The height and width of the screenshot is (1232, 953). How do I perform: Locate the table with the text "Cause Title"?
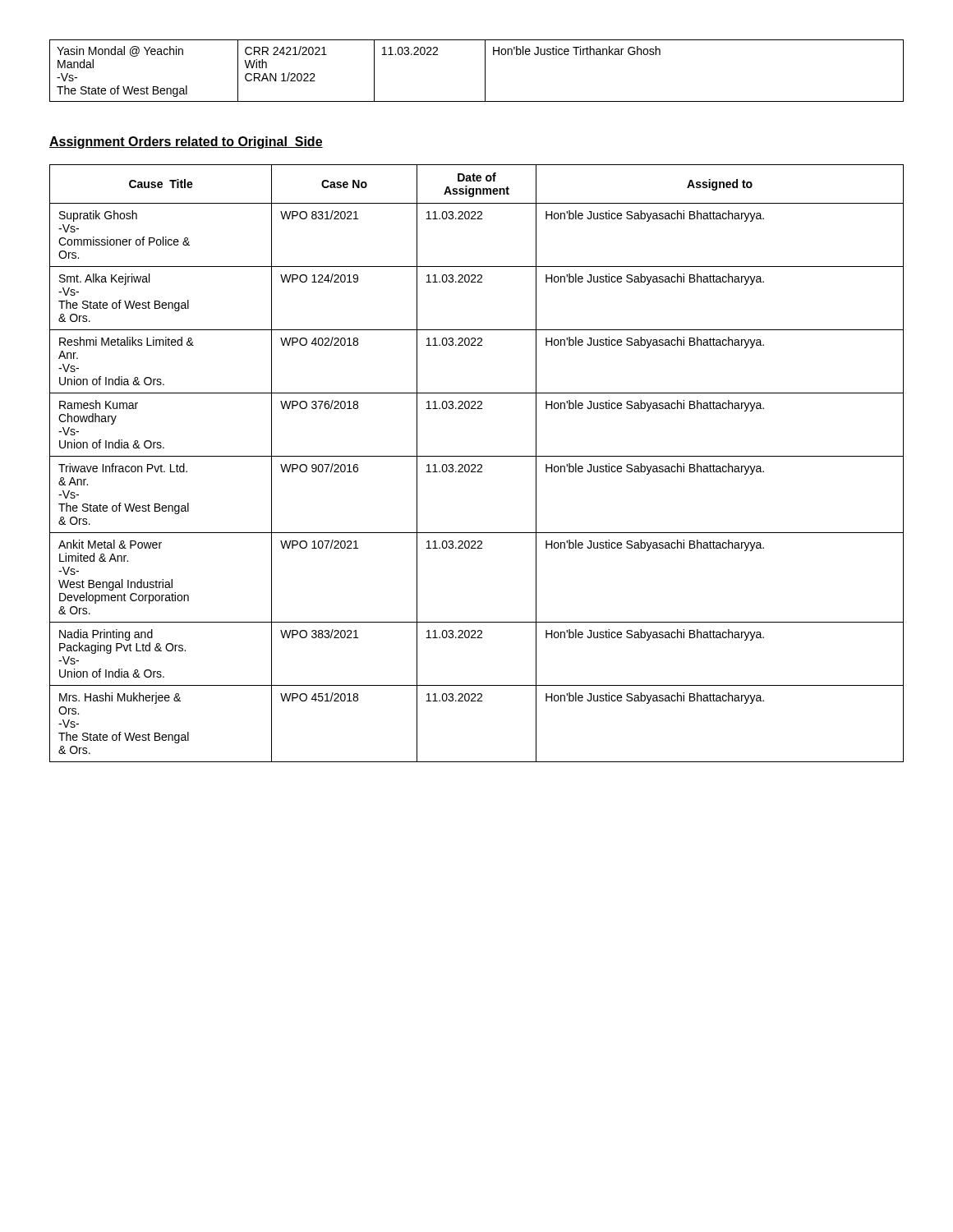point(476,463)
